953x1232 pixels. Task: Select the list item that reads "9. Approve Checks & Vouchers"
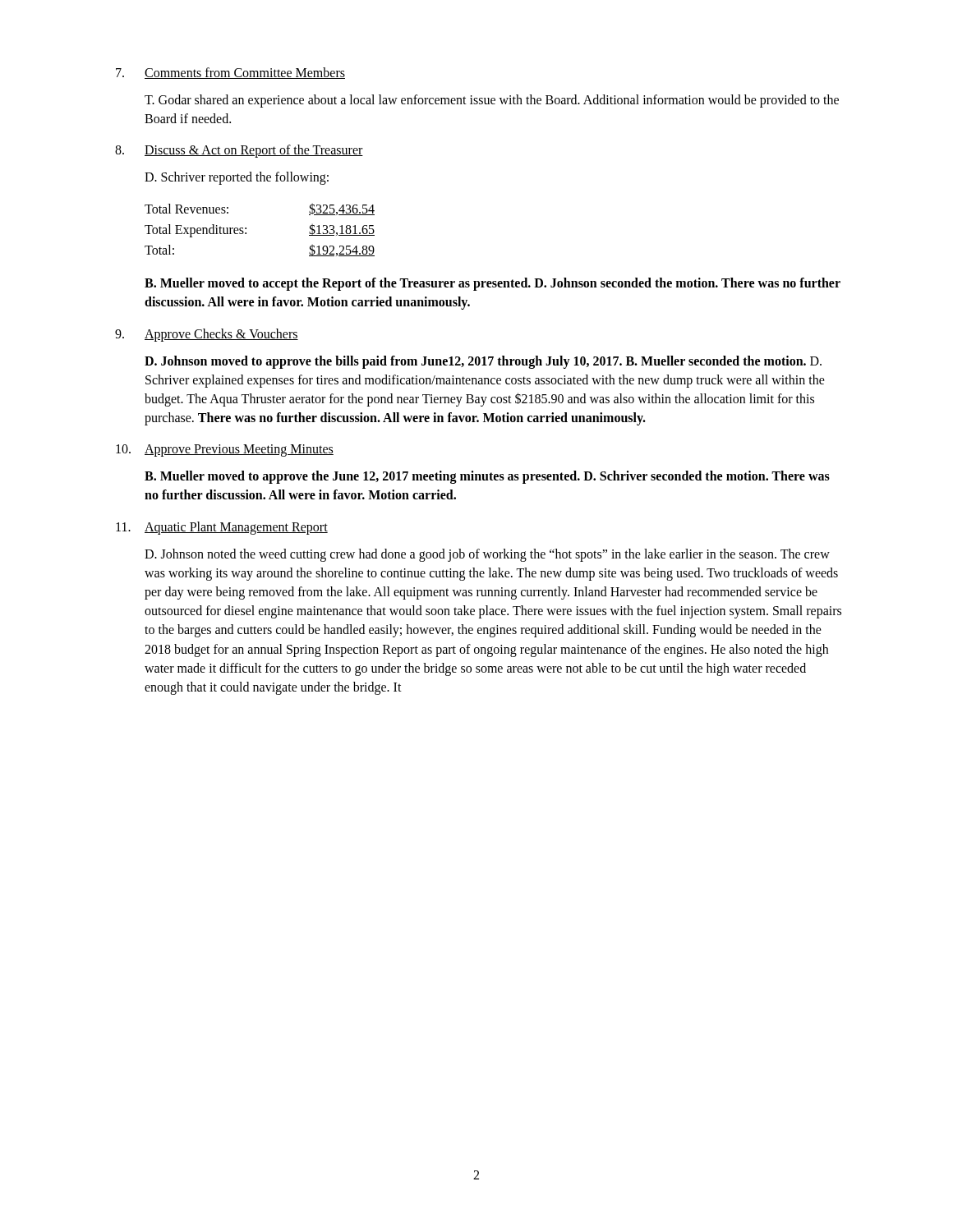[x=206, y=334]
